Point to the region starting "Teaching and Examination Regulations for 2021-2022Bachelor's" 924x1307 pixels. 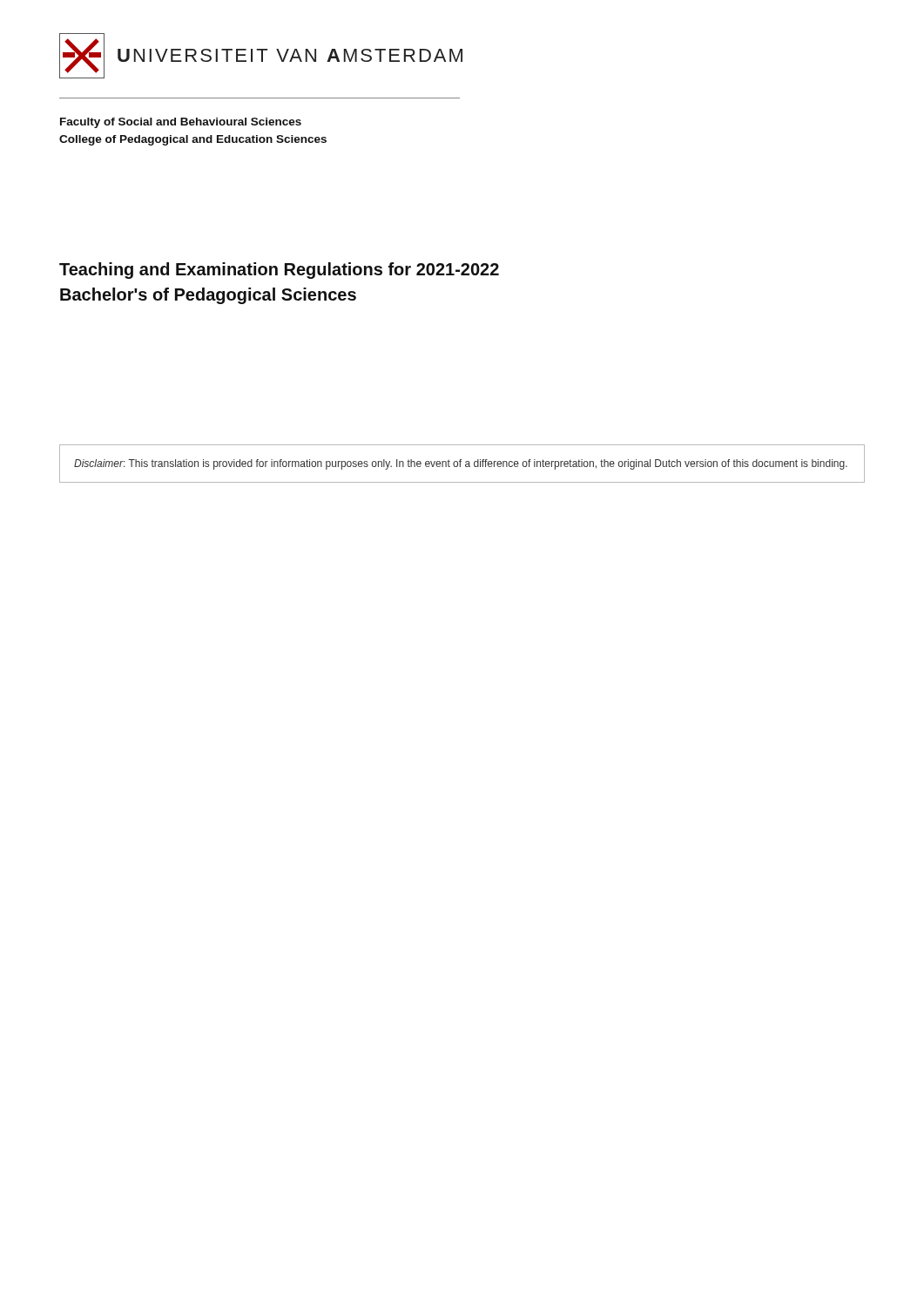click(462, 282)
